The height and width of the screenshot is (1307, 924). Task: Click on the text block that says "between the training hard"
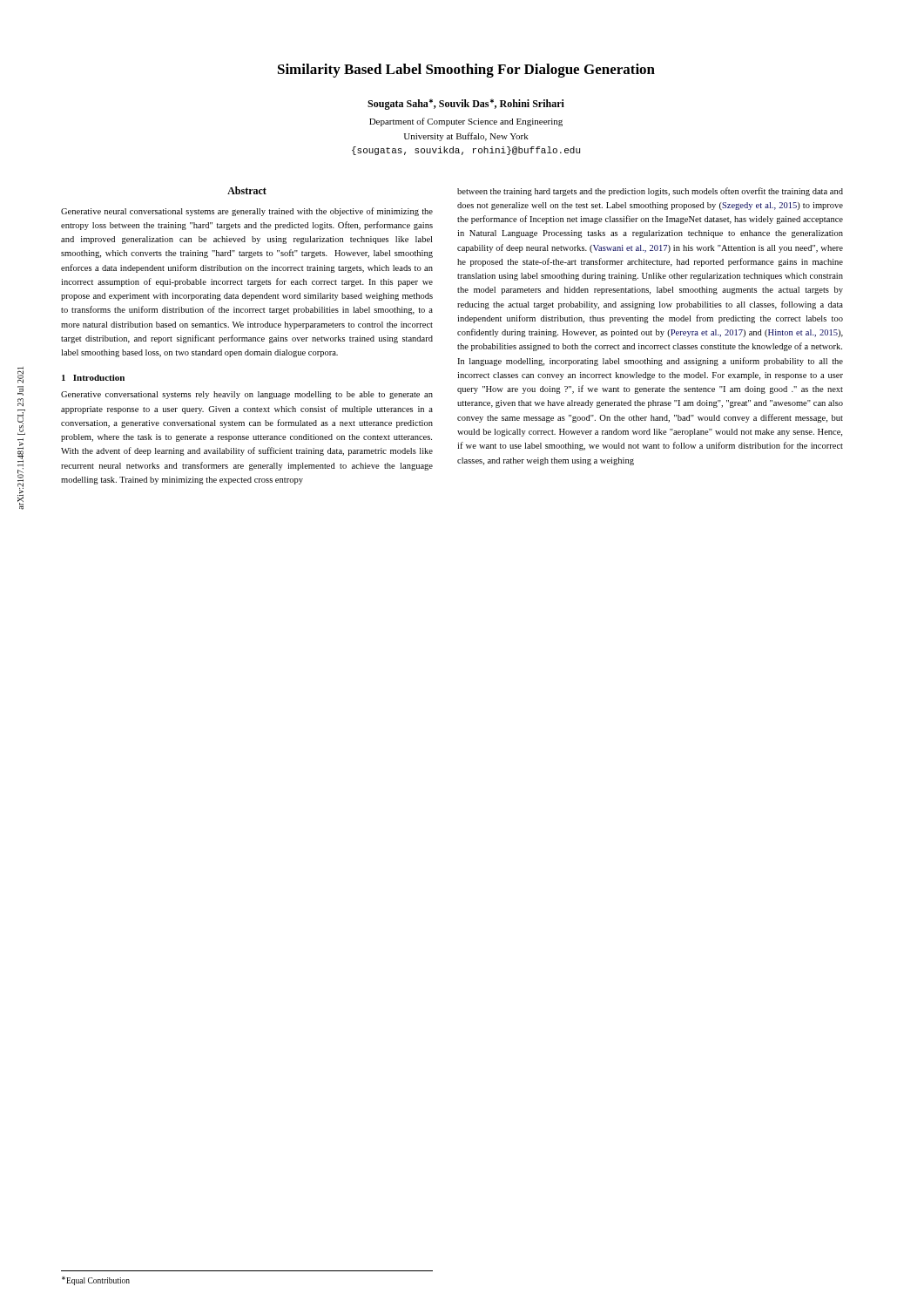[650, 325]
